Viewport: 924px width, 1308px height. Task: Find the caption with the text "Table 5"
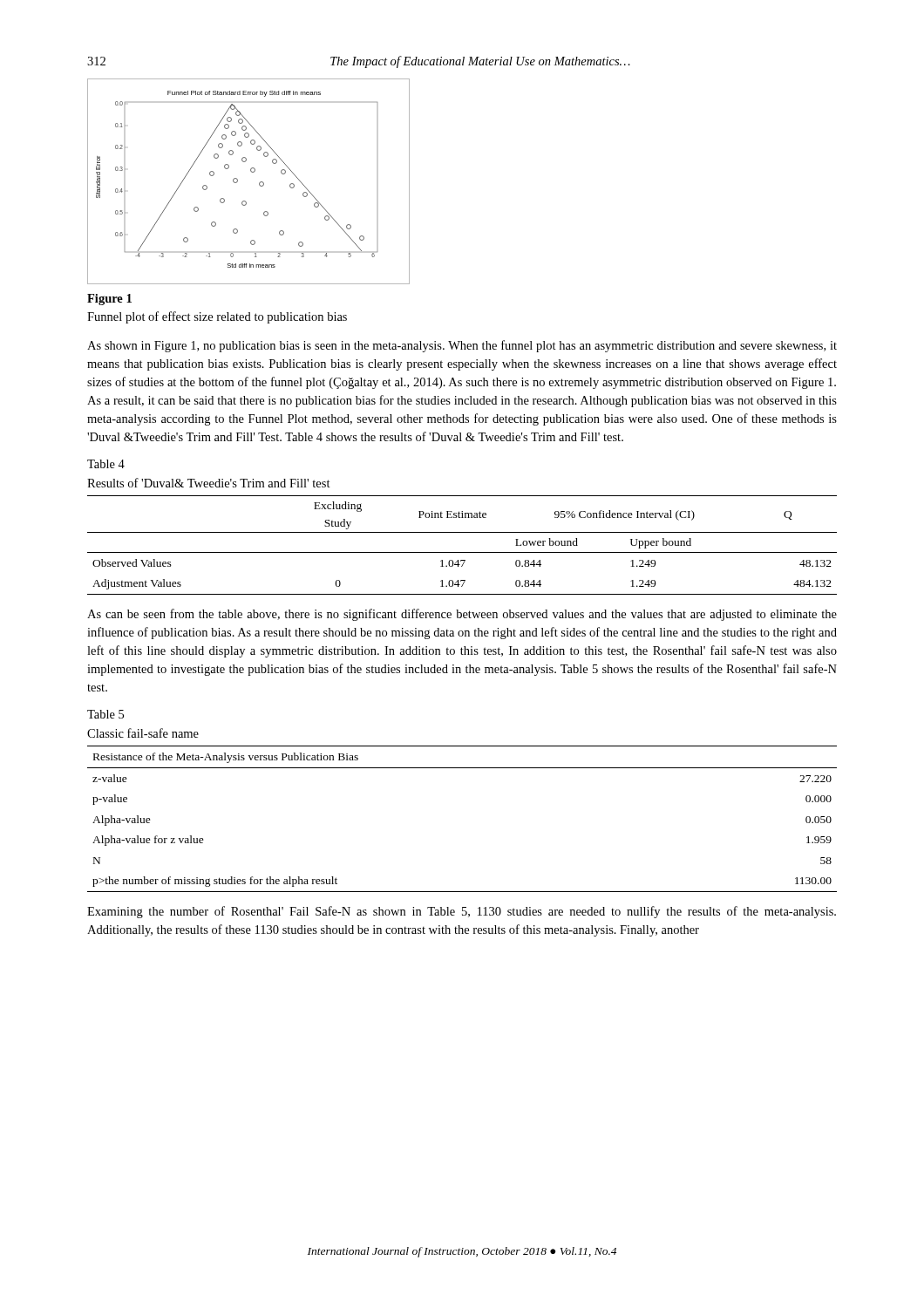tap(106, 714)
